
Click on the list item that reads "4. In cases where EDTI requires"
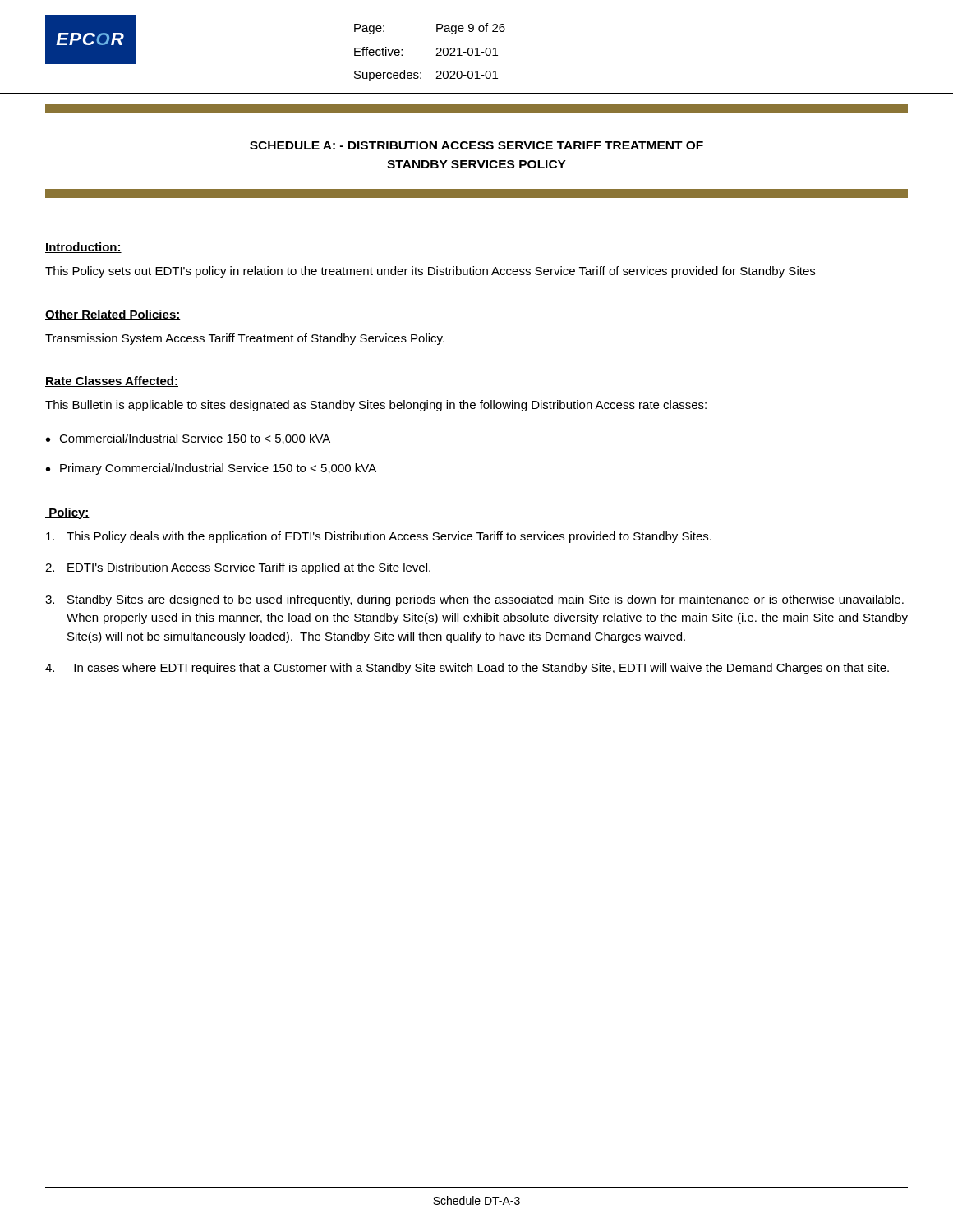tap(476, 668)
